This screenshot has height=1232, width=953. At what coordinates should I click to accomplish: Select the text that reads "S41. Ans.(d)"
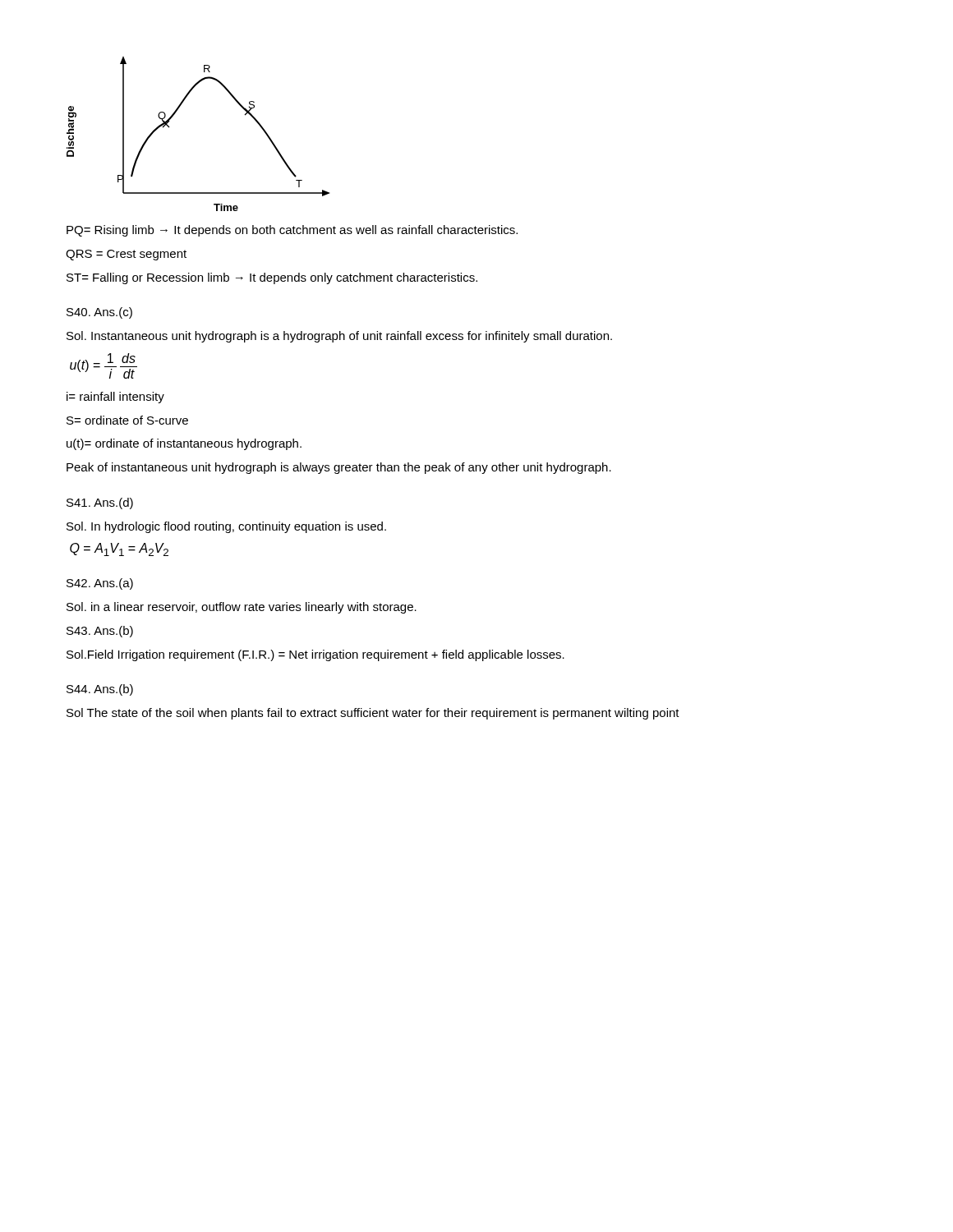tap(100, 503)
